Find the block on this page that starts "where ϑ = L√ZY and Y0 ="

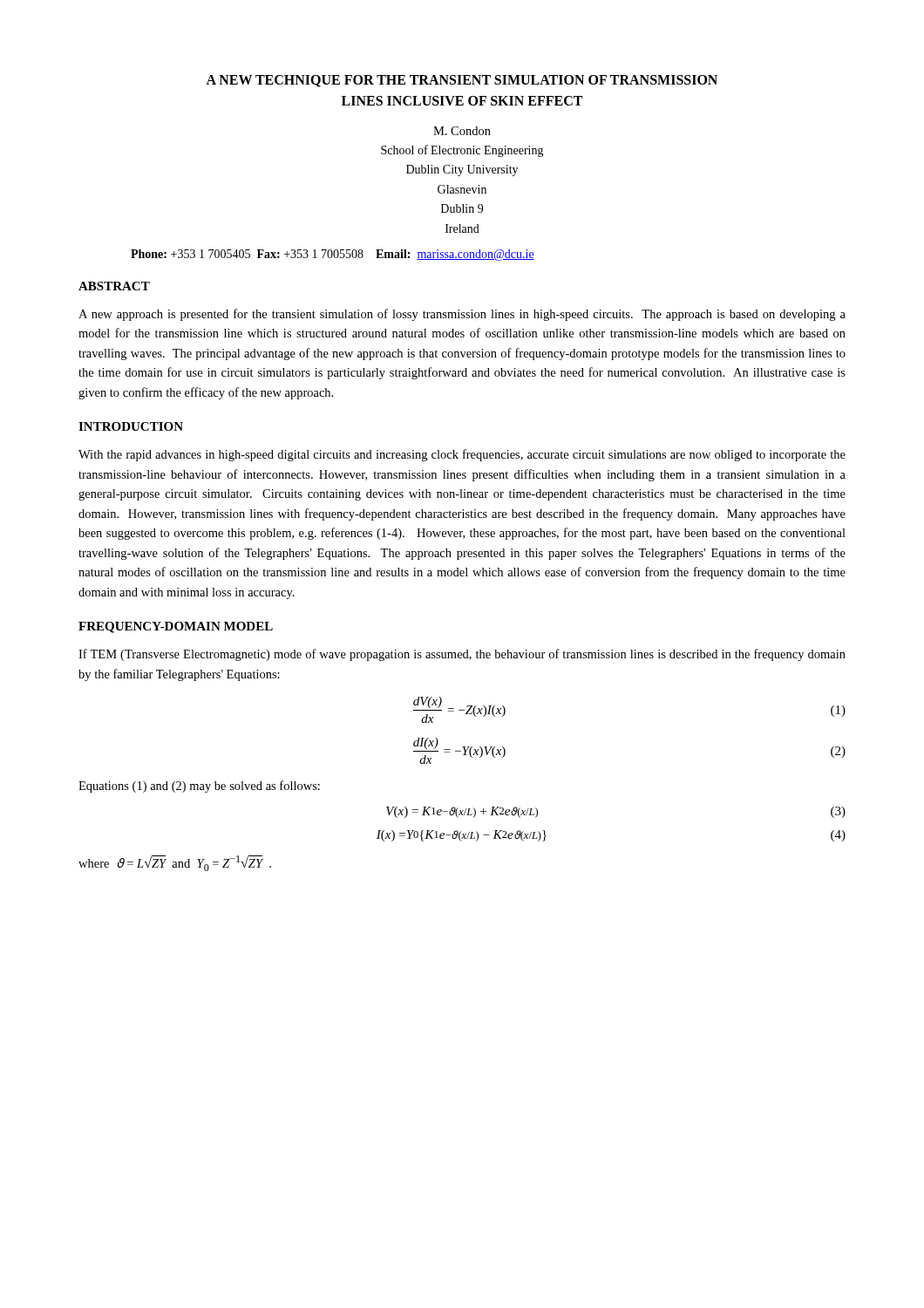pyautogui.click(x=175, y=864)
